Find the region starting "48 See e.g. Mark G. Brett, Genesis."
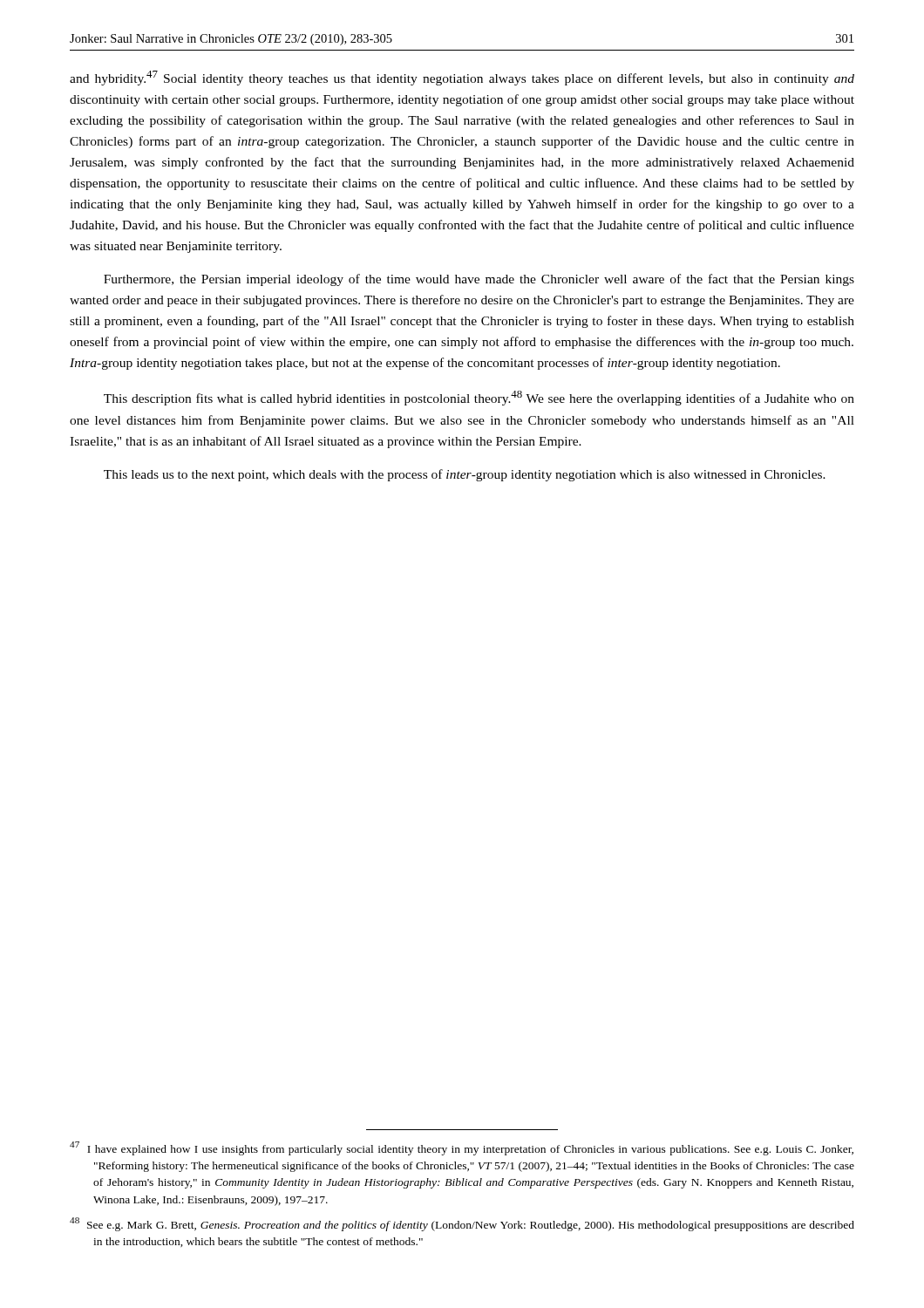The height and width of the screenshot is (1308, 924). coord(462,1232)
